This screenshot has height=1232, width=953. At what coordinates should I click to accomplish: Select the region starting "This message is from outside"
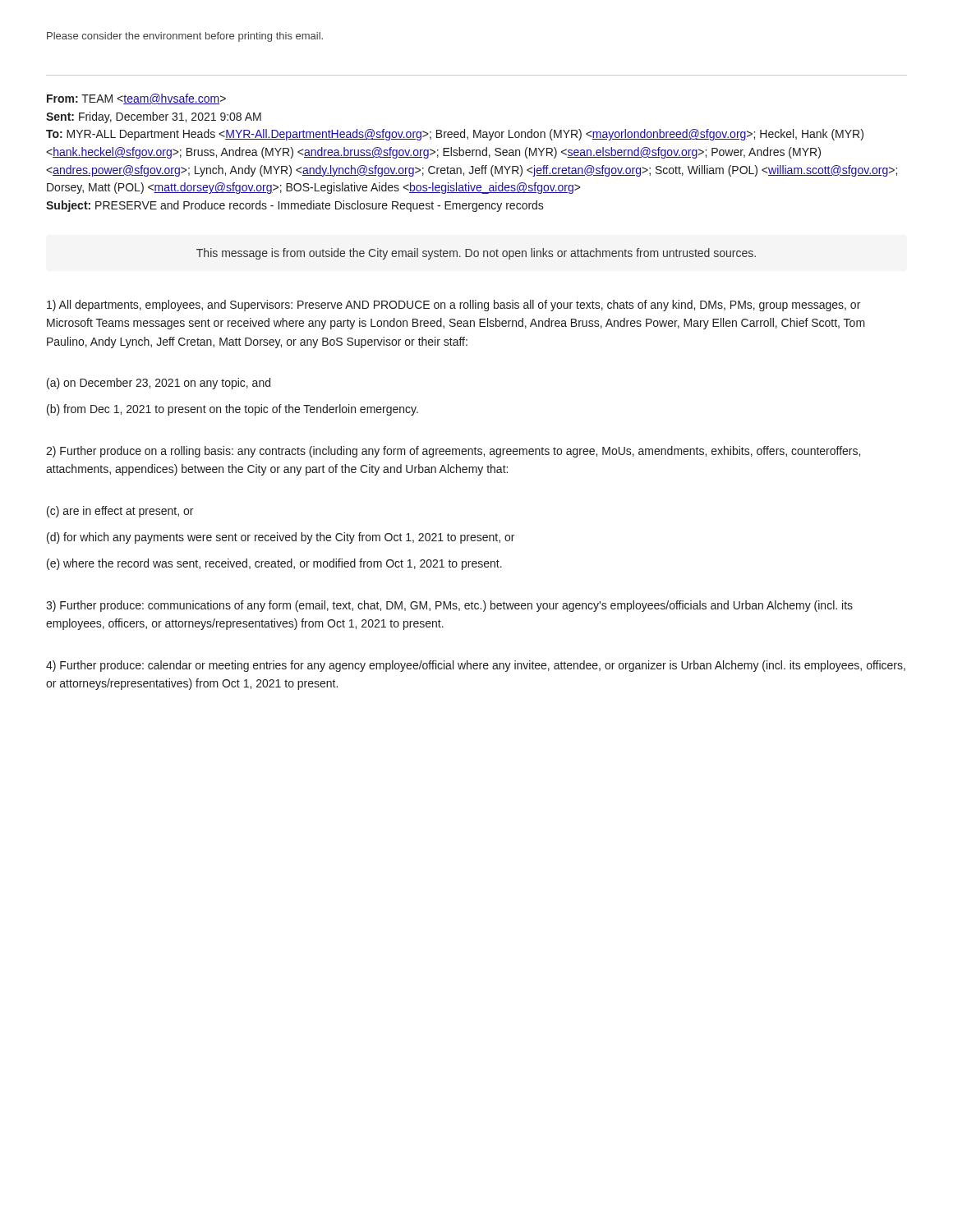(x=476, y=253)
